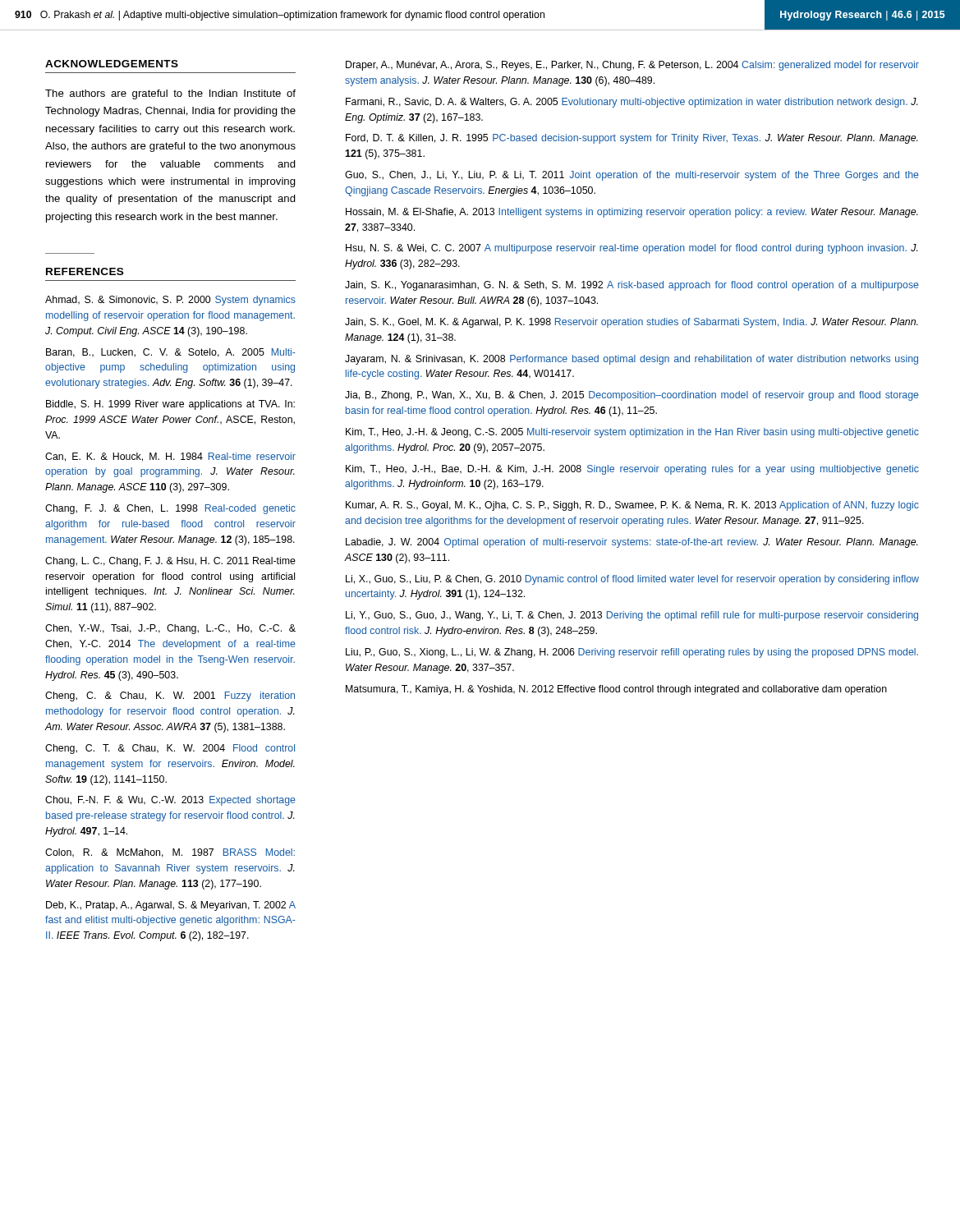Find the block on this page that starts "Kim, T., Heo, J.-H., Bae, D.-H."
960x1232 pixels.
pyautogui.click(x=632, y=476)
